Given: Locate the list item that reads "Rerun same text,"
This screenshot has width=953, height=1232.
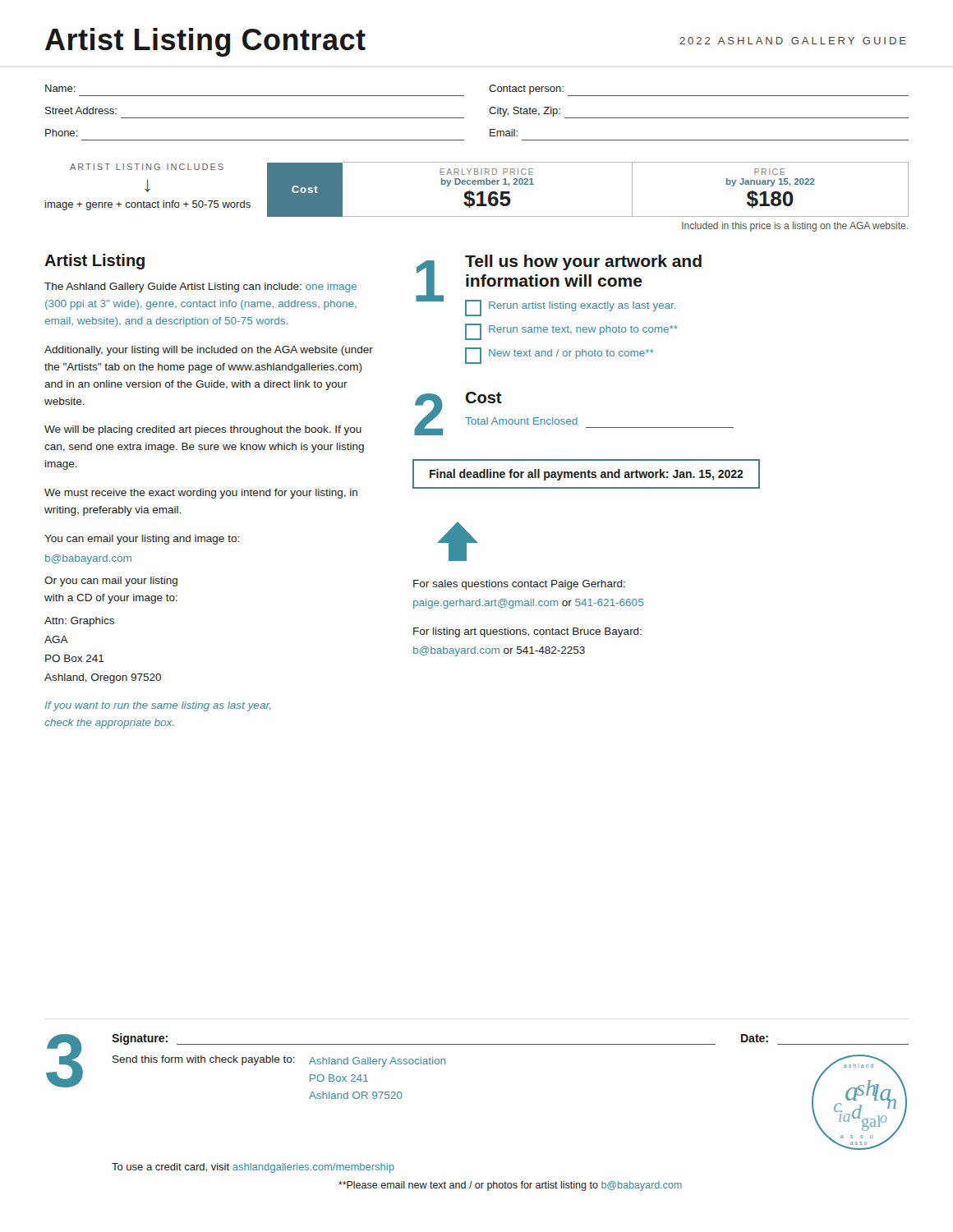Looking at the screenshot, I should 571,331.
